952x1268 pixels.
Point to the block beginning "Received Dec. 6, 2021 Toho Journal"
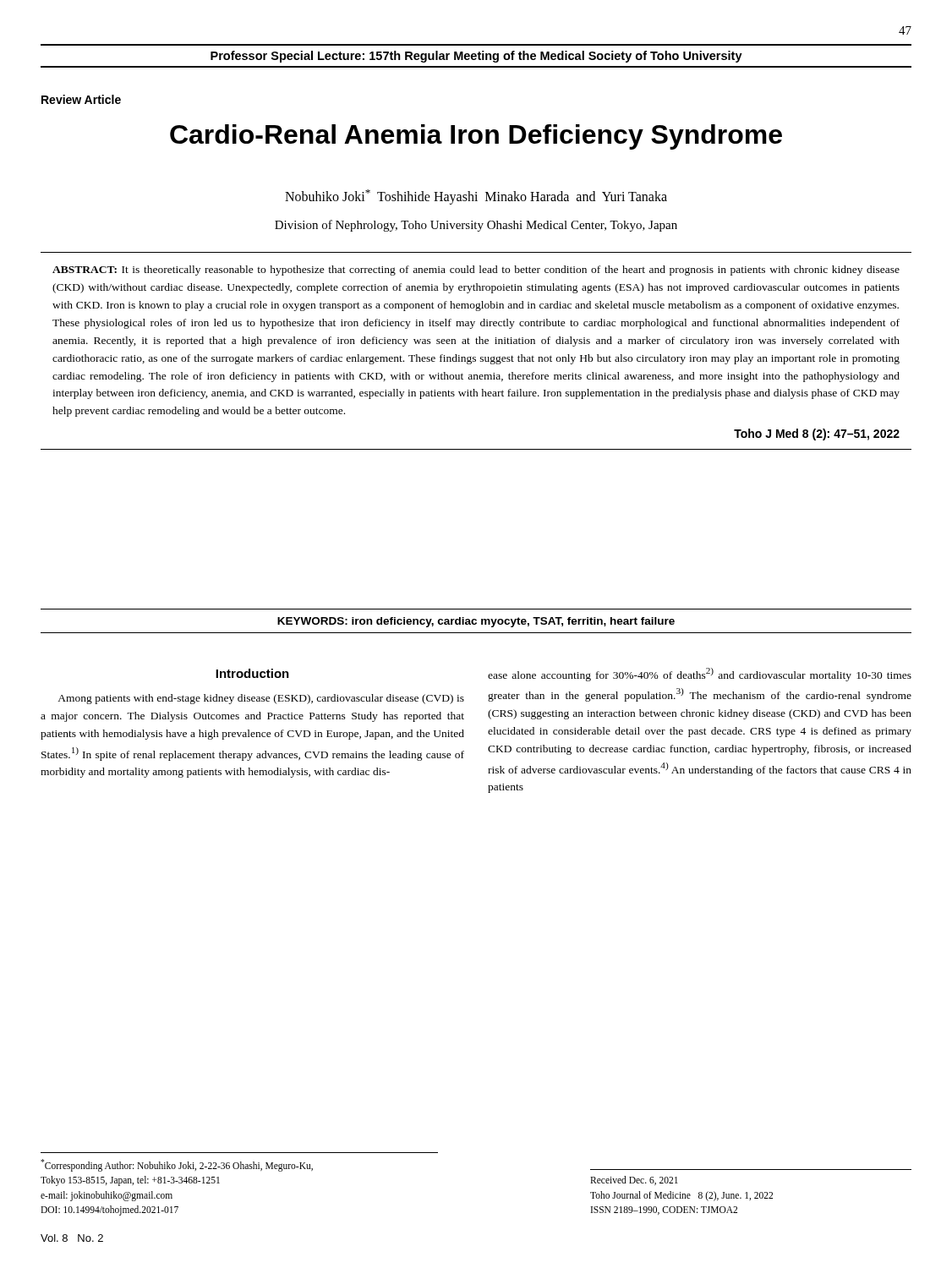[x=682, y=1195]
